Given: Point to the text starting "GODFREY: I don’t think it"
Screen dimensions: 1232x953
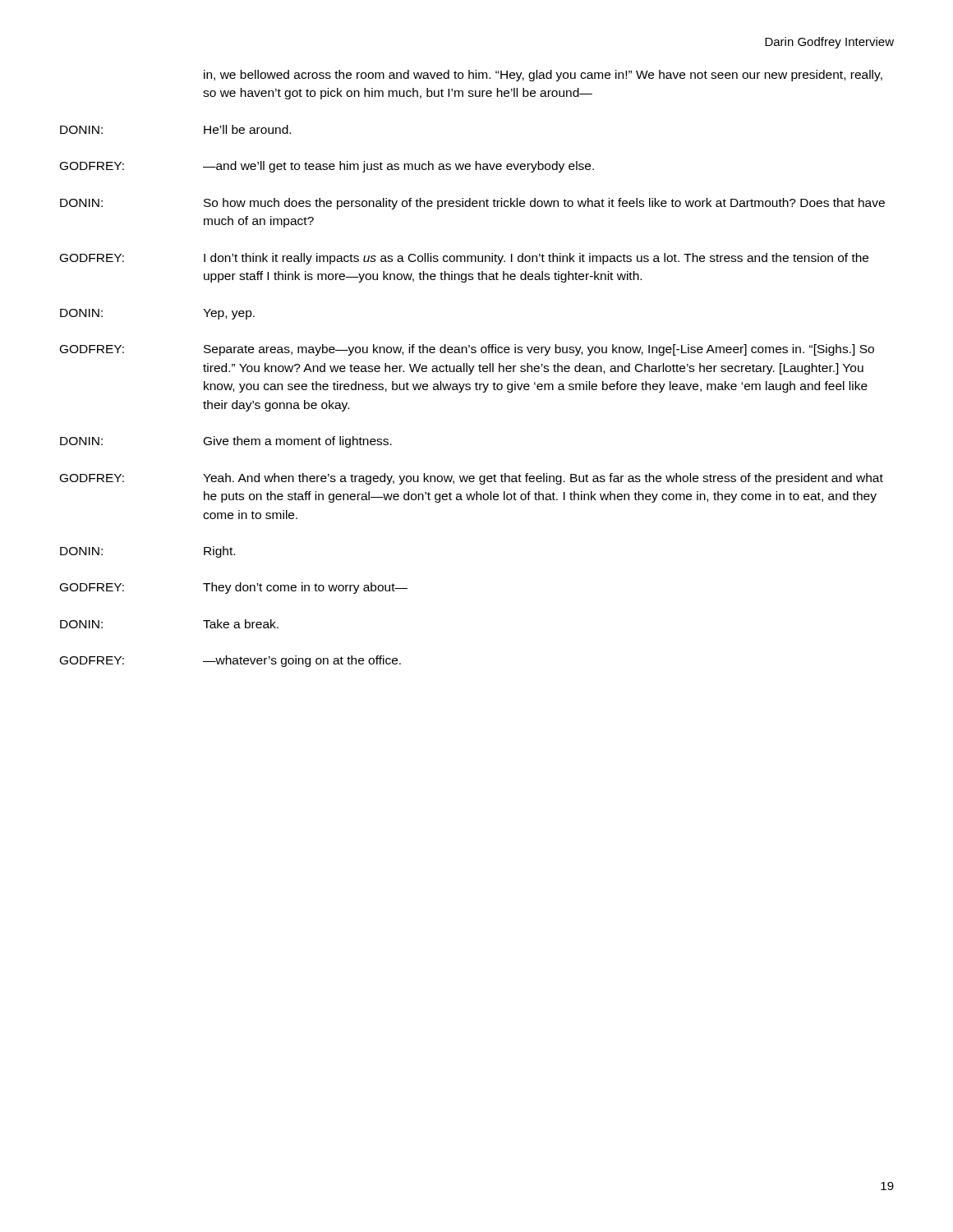Looking at the screenshot, I should coord(476,267).
